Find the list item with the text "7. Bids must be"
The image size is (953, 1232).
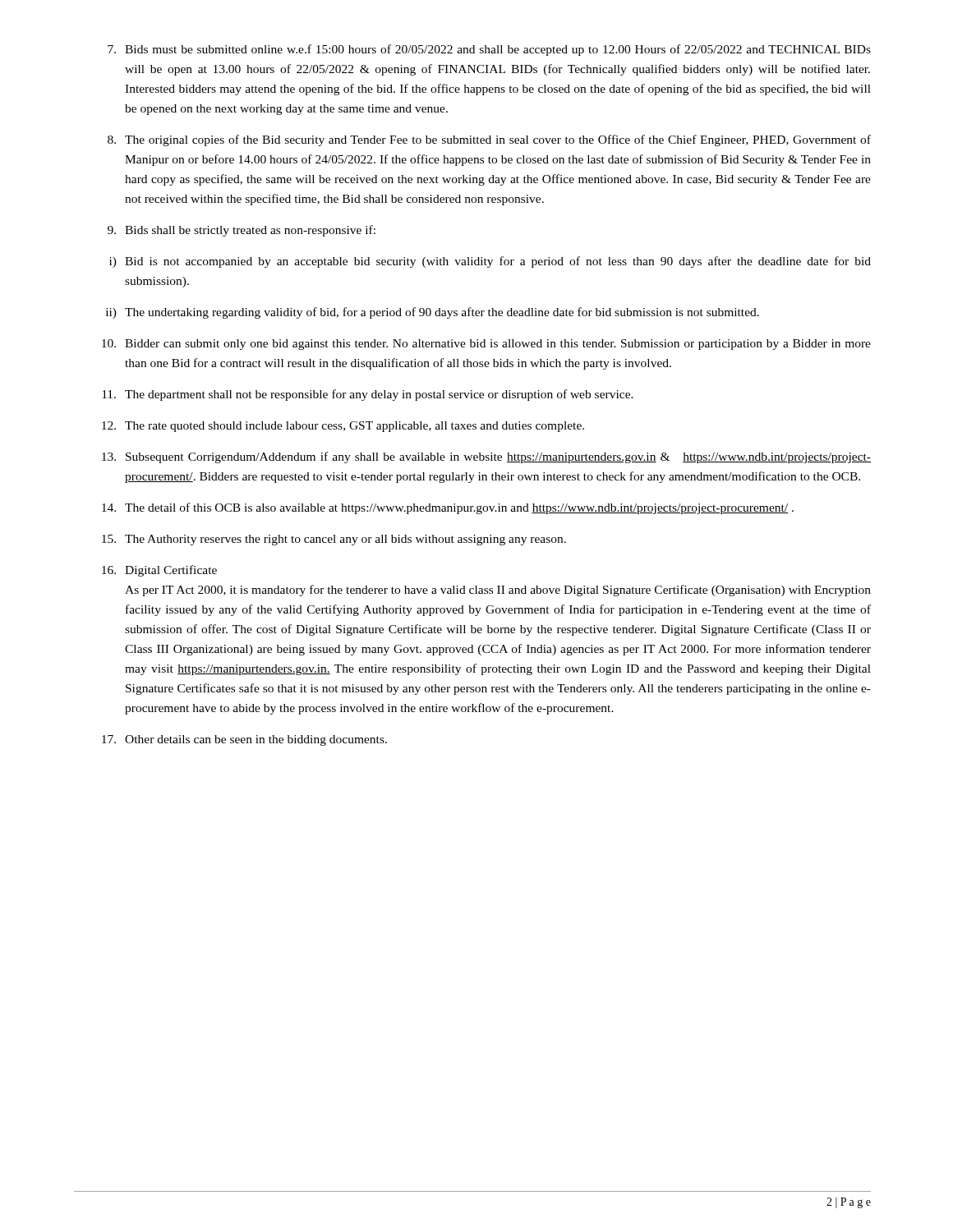(472, 79)
